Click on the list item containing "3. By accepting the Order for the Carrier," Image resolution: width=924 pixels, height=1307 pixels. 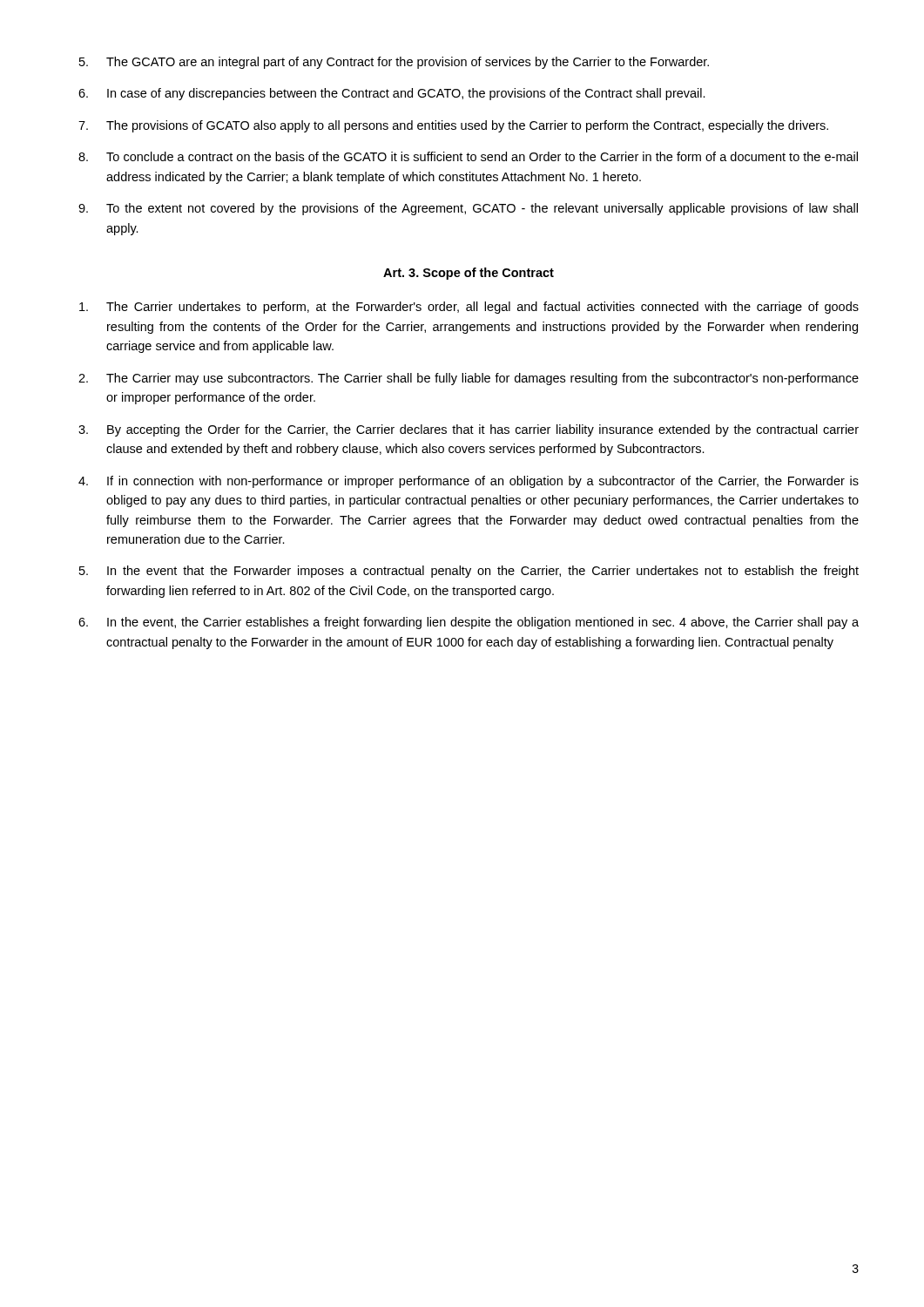pyautogui.click(x=469, y=439)
